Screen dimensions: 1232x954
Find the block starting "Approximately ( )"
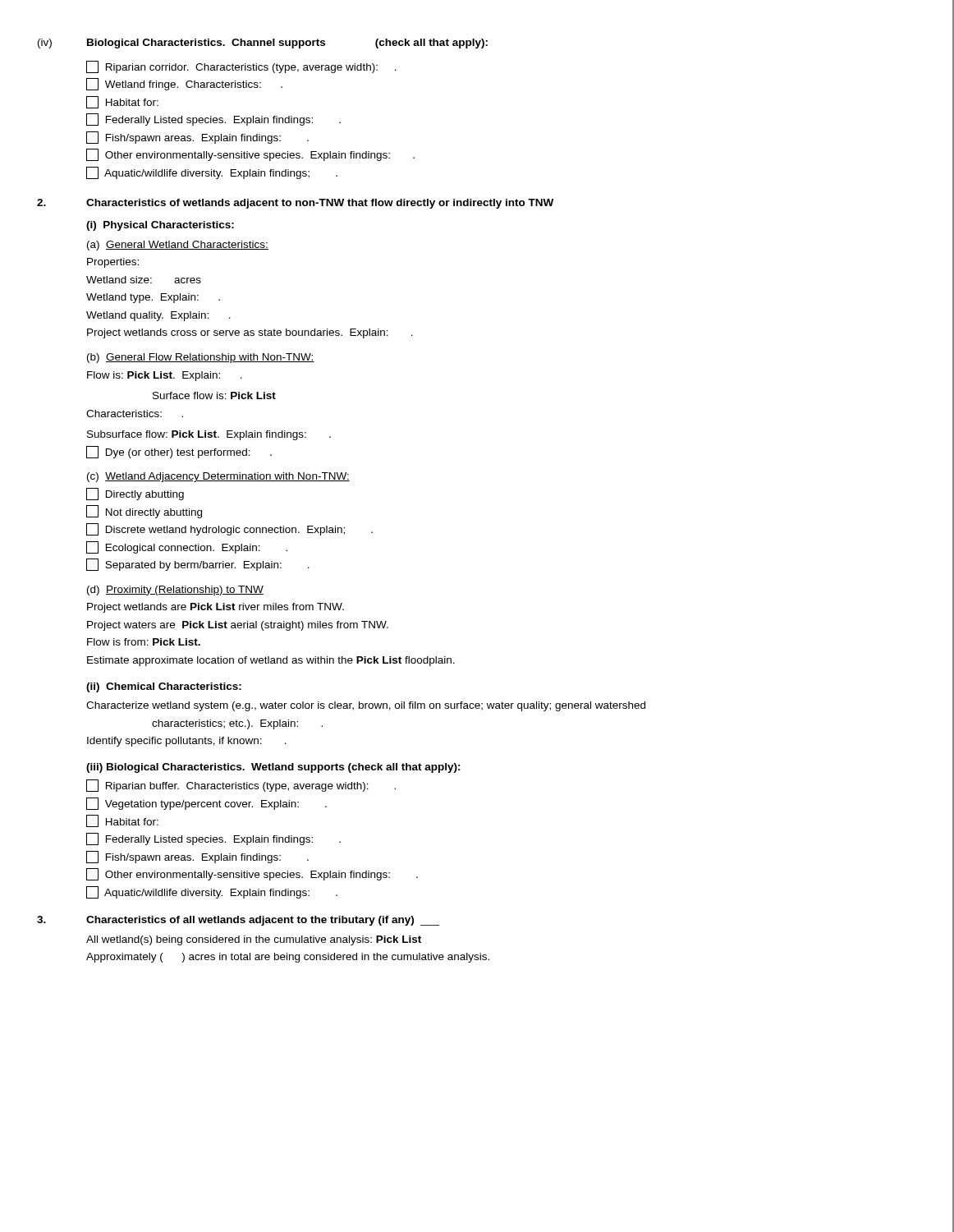point(288,957)
